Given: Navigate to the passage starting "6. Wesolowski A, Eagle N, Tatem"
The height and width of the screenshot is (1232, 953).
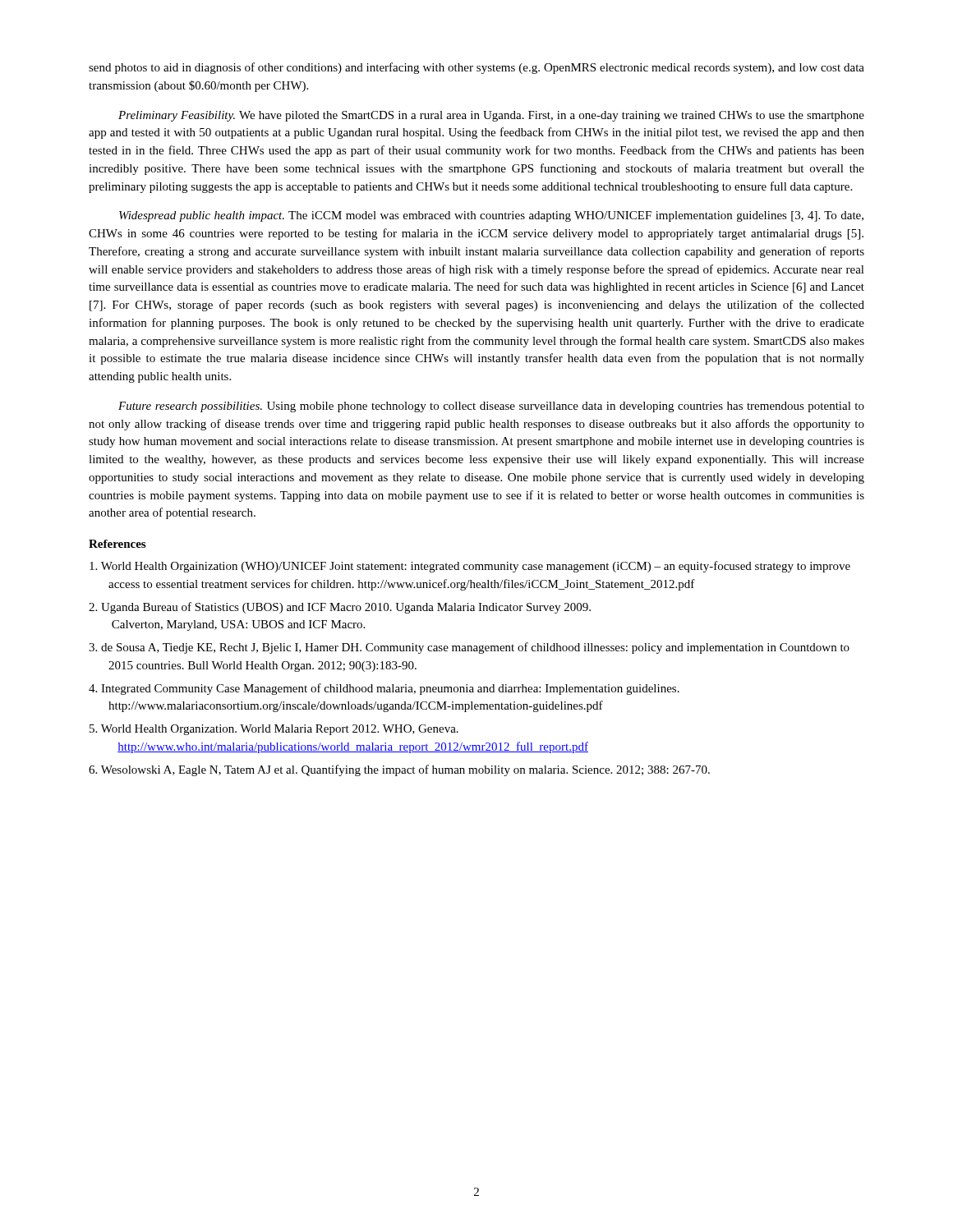Looking at the screenshot, I should pos(400,769).
